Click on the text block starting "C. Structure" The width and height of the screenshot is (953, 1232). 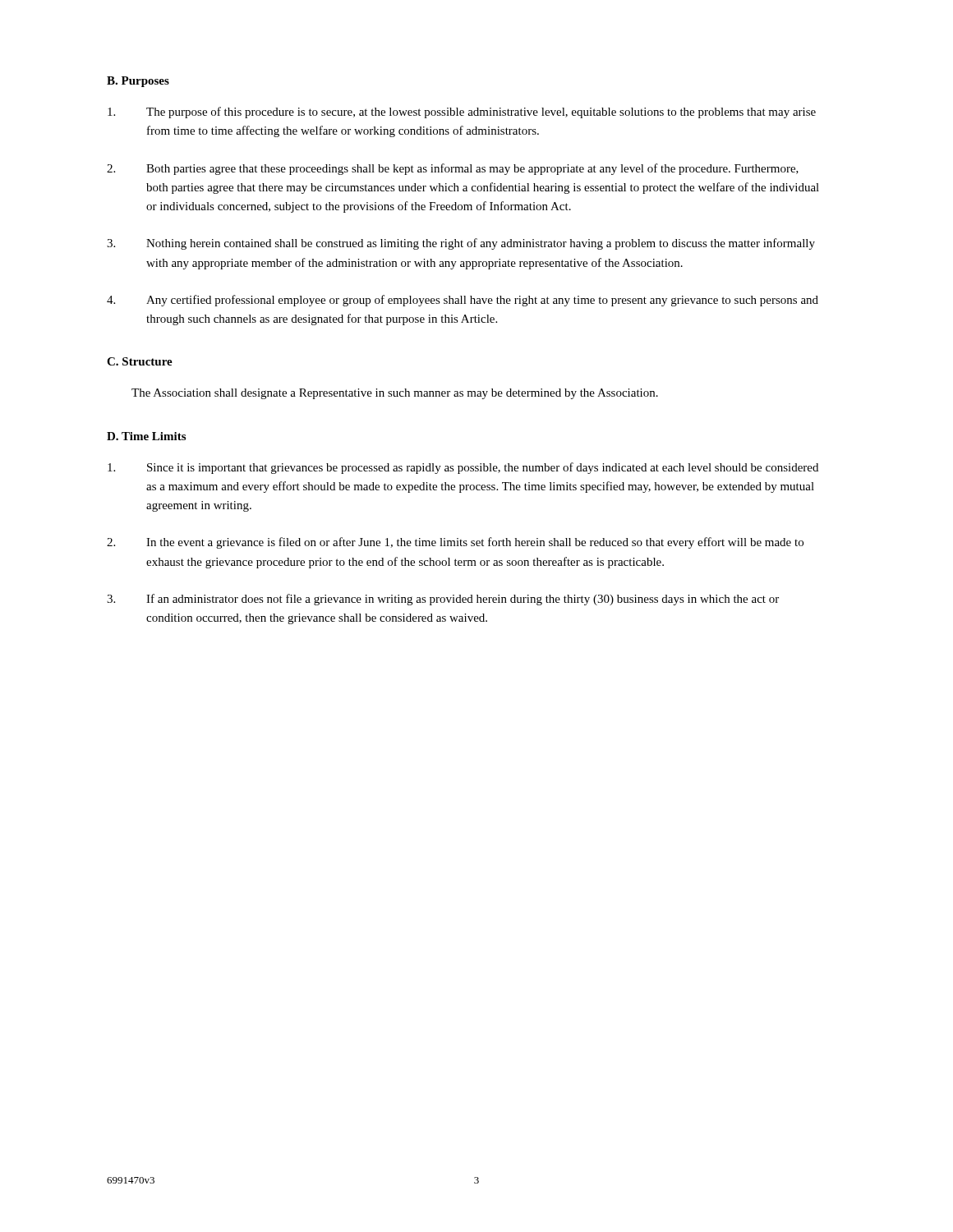point(140,362)
